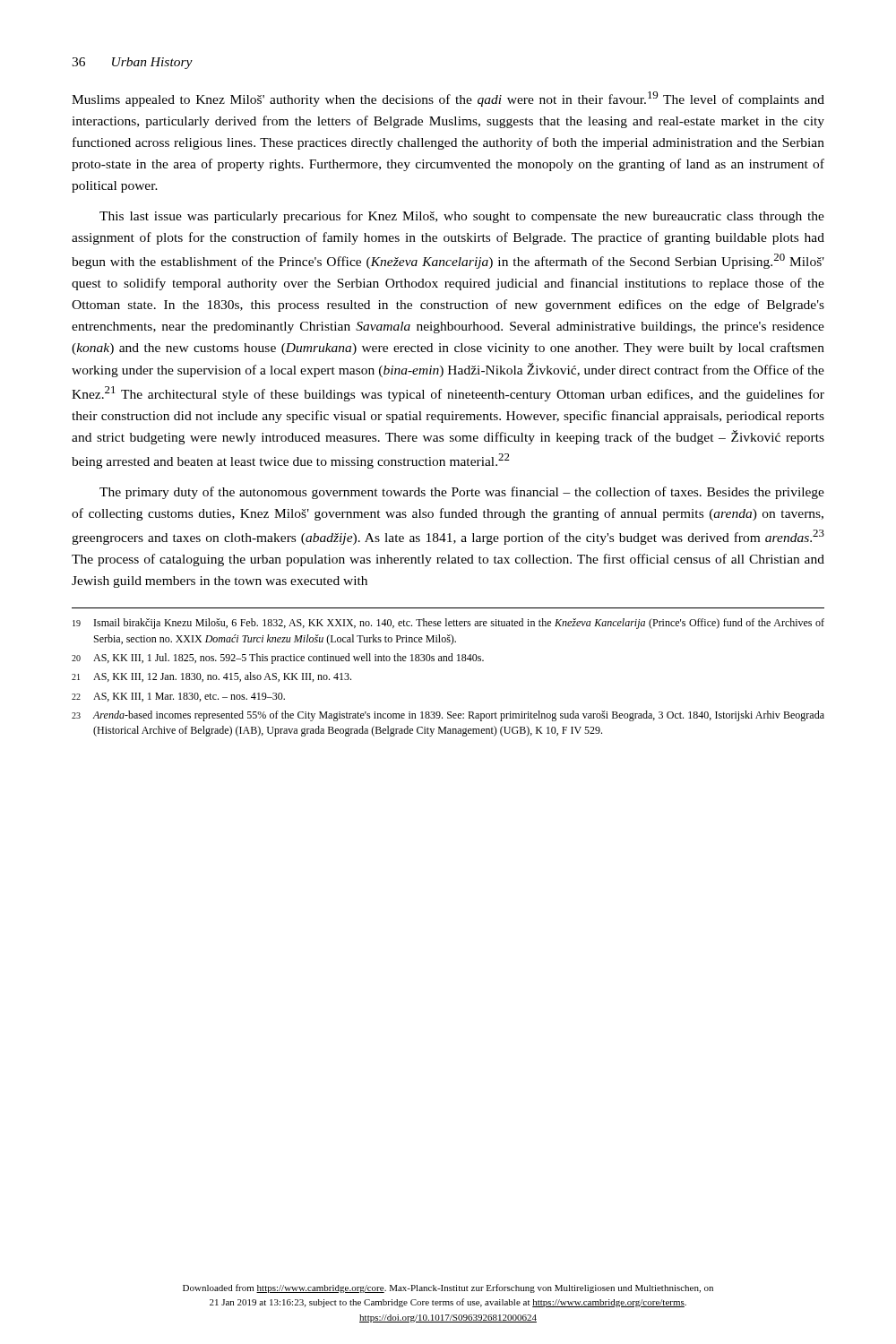Find the text starting "23 Arenda-based incomes represented"
Screen dimensions: 1344x896
448,723
